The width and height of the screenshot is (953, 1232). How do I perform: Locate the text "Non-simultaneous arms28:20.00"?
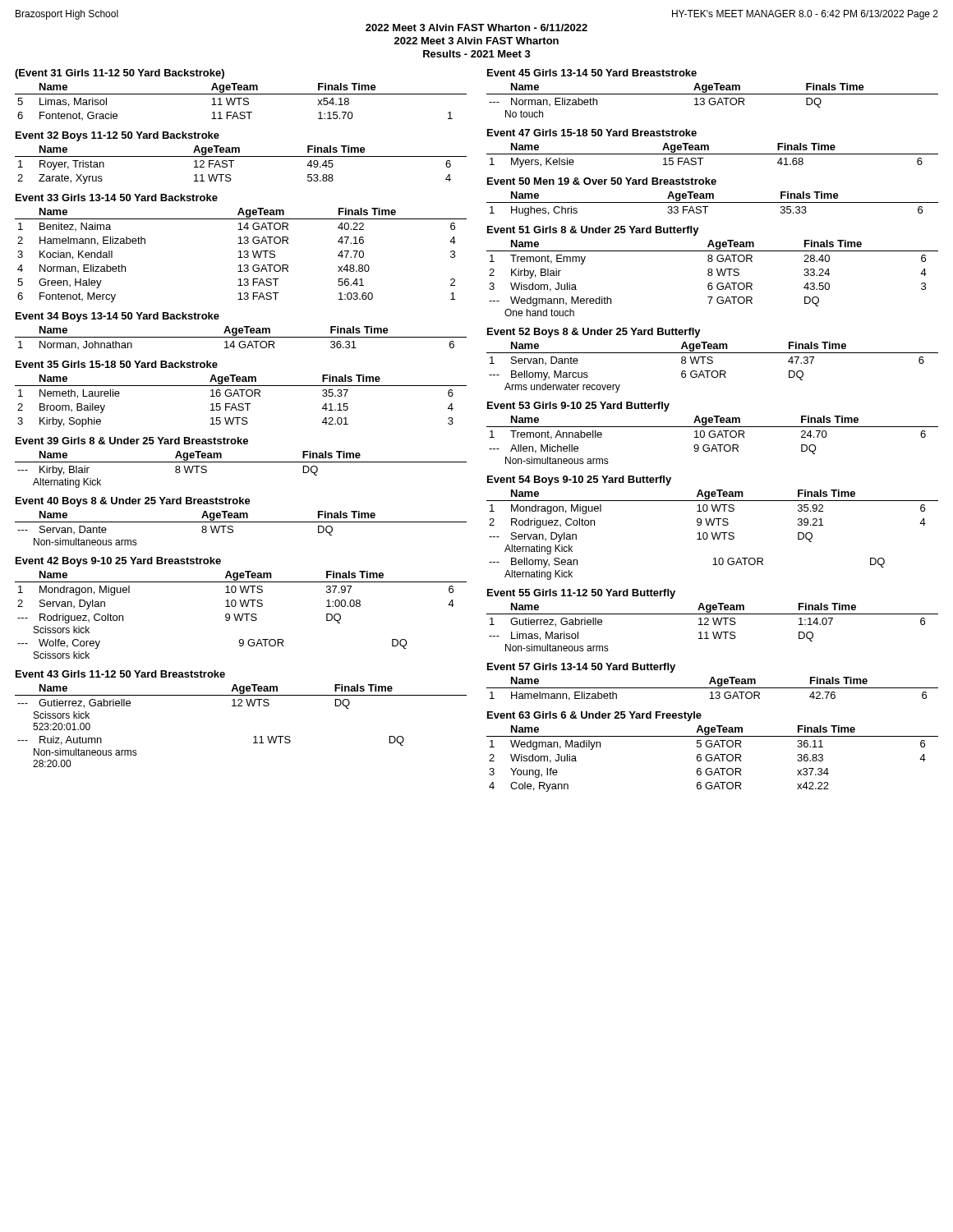[85, 758]
